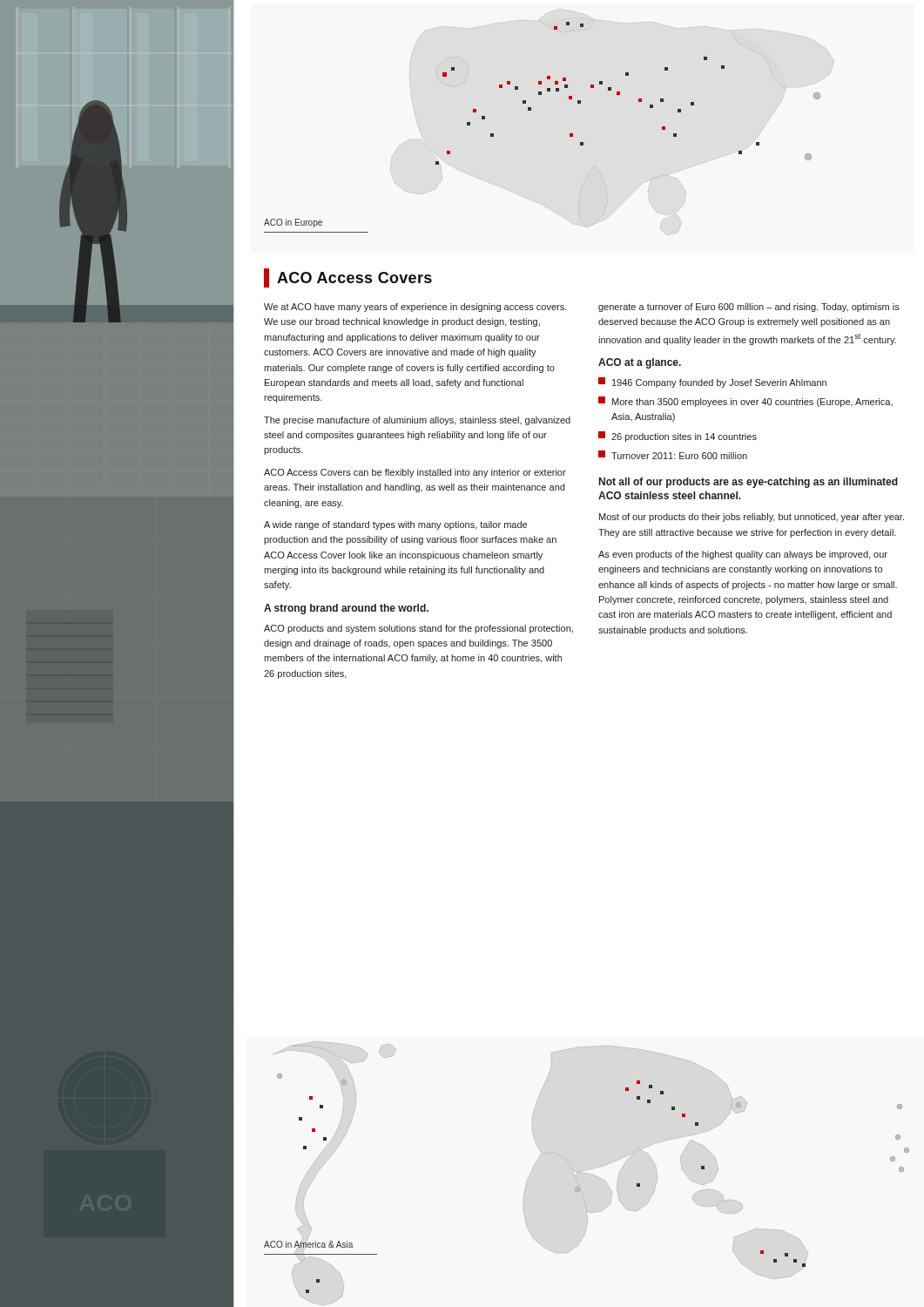Locate the block of text that opens with "Most of our products"
The image size is (924, 1307).
pos(753,525)
